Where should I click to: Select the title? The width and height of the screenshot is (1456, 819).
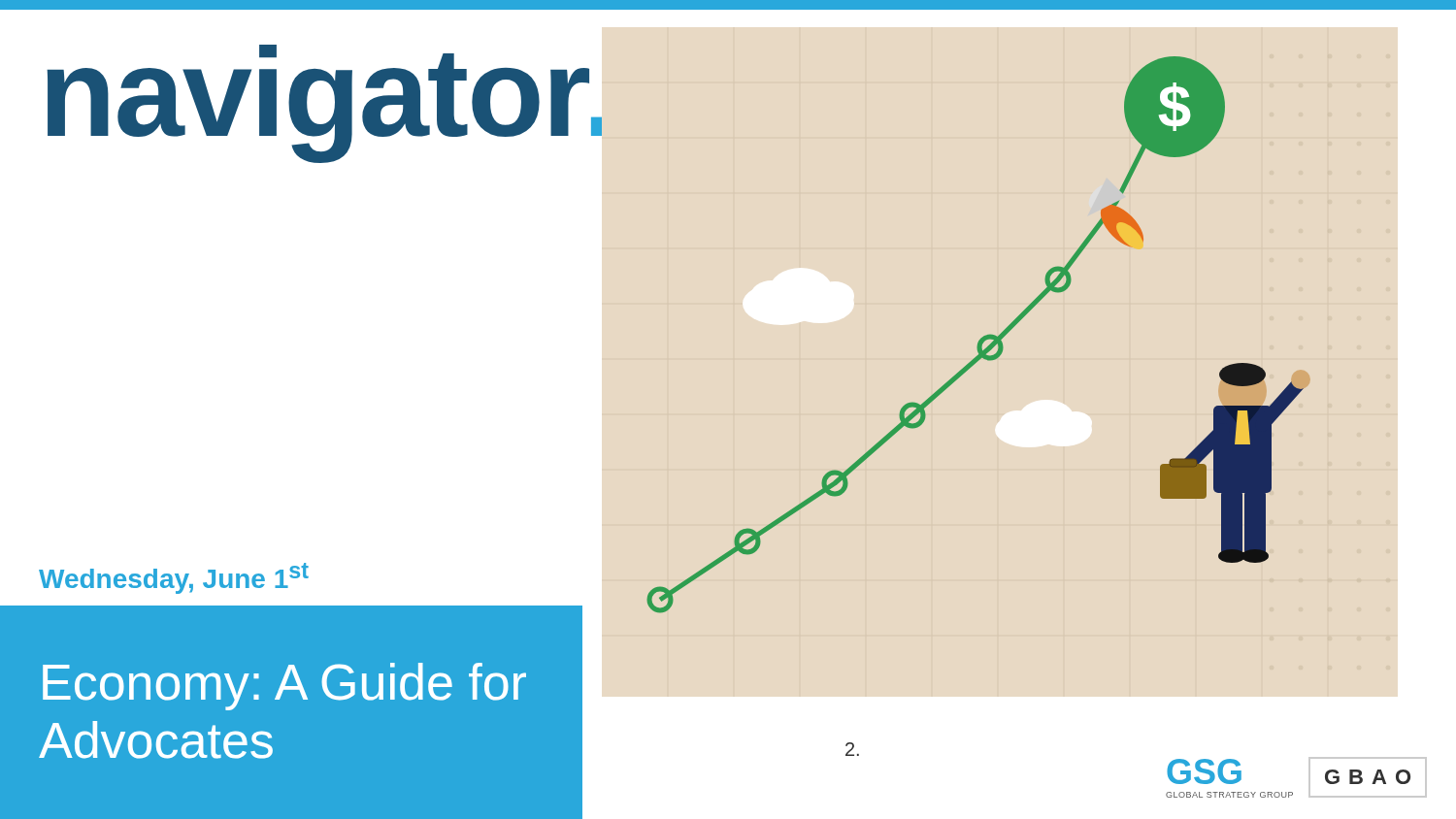327,92
